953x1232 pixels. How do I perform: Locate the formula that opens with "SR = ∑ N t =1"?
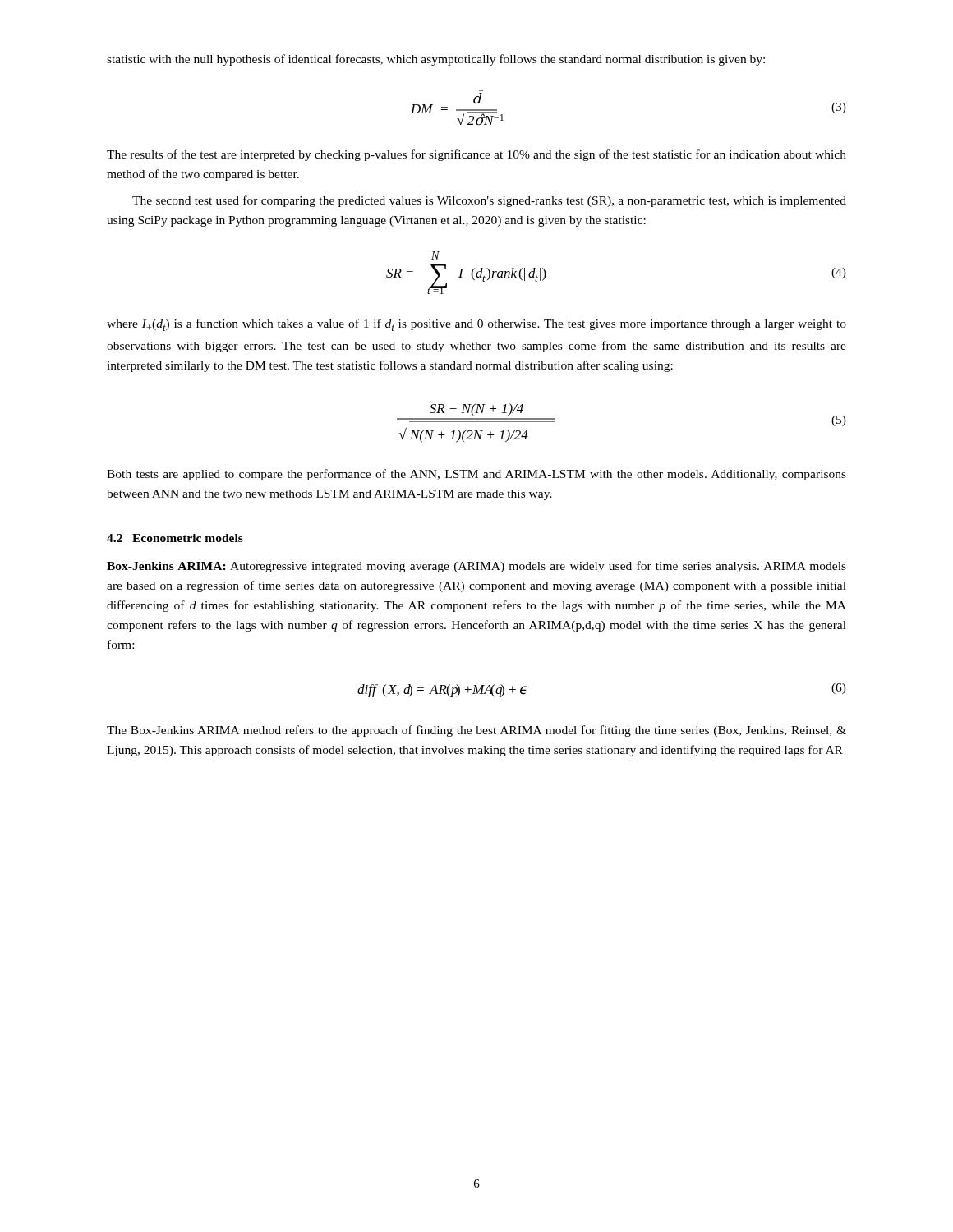(476, 272)
